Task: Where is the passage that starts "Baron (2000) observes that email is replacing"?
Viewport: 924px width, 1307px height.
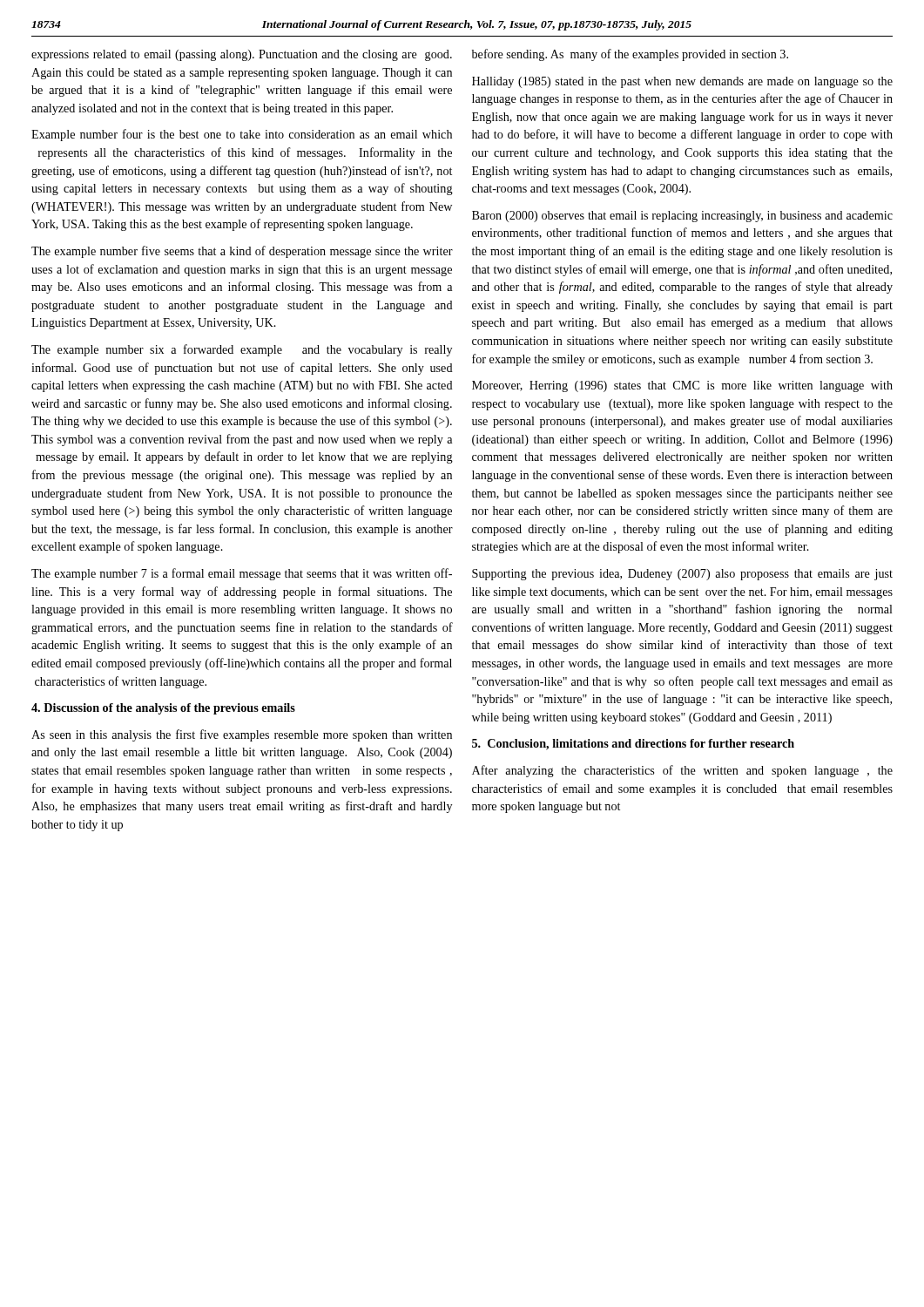Action: point(682,287)
